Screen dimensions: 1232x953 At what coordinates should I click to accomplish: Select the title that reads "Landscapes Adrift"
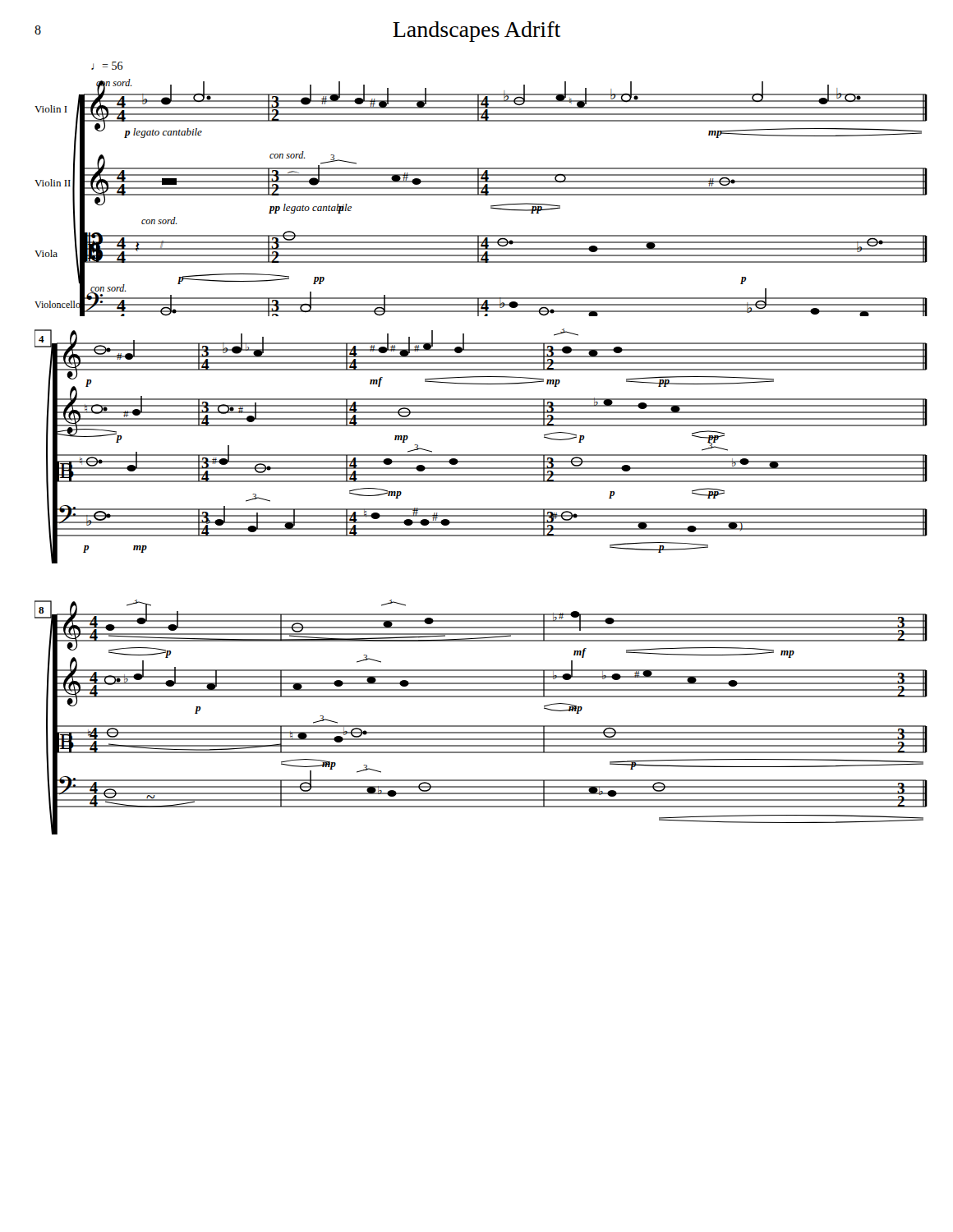click(x=476, y=29)
